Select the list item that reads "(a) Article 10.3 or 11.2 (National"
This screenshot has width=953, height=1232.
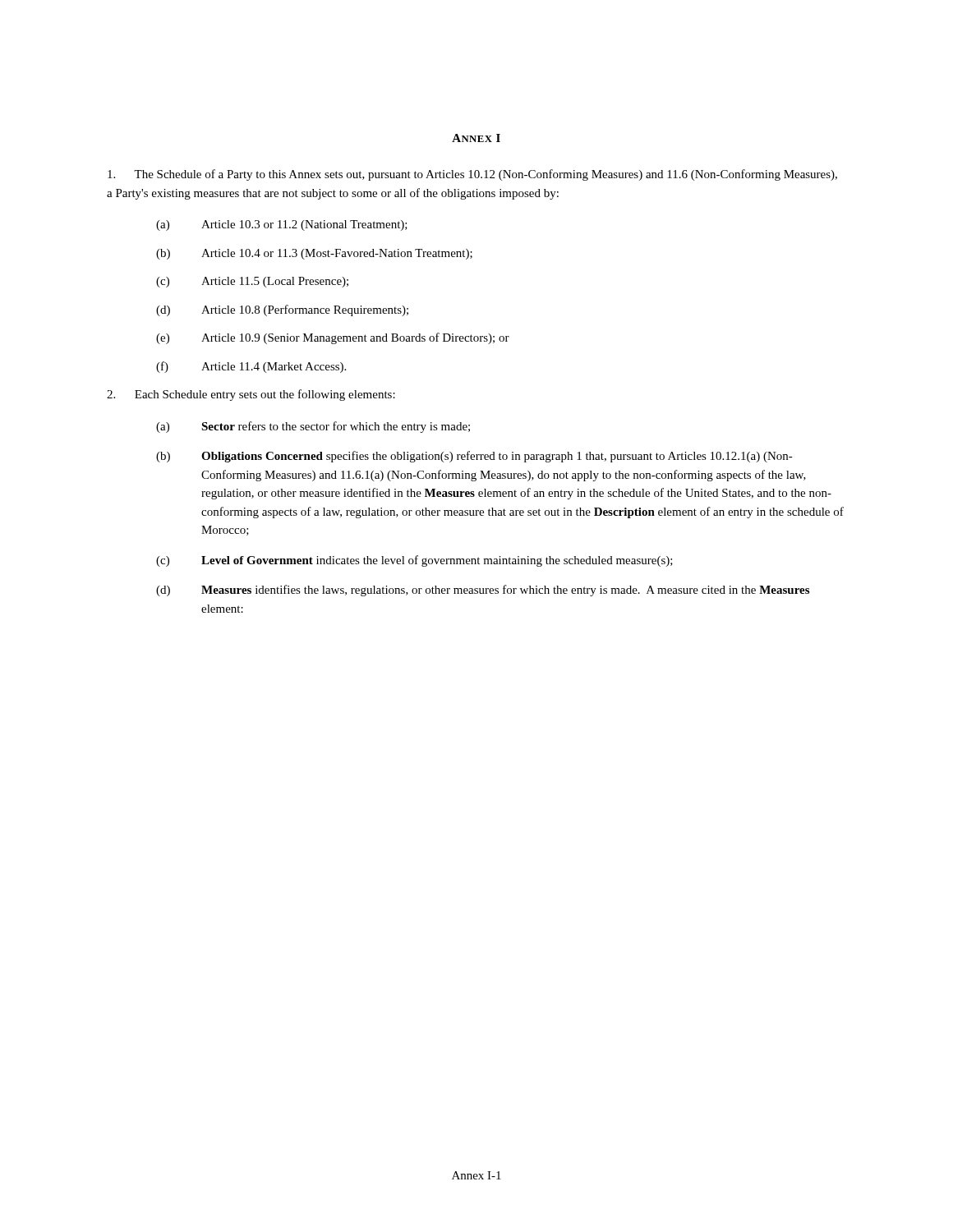pos(282,225)
